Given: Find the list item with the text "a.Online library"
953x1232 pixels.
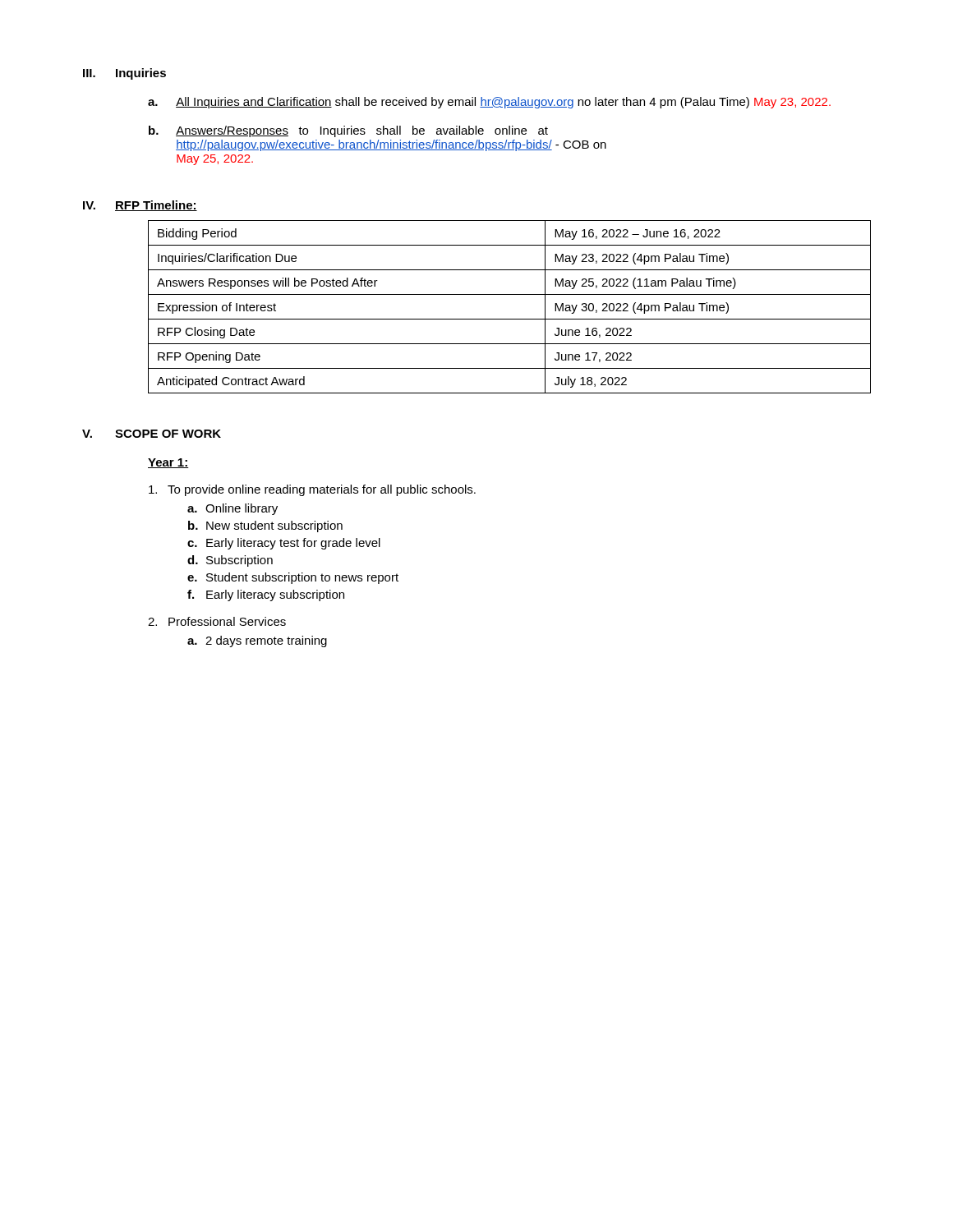Looking at the screenshot, I should coord(233,508).
